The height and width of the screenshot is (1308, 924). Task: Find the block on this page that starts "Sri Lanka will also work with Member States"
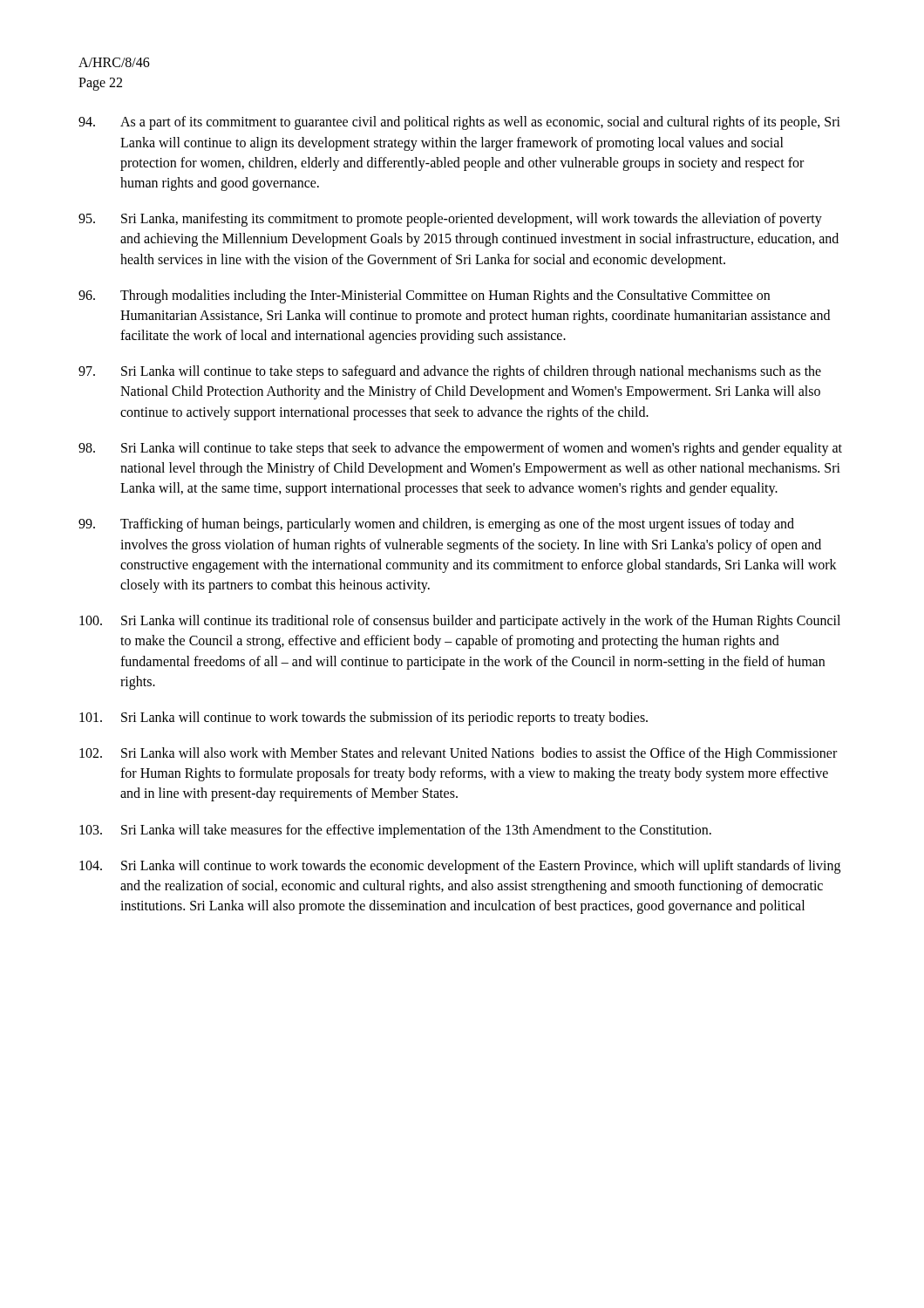click(x=460, y=773)
